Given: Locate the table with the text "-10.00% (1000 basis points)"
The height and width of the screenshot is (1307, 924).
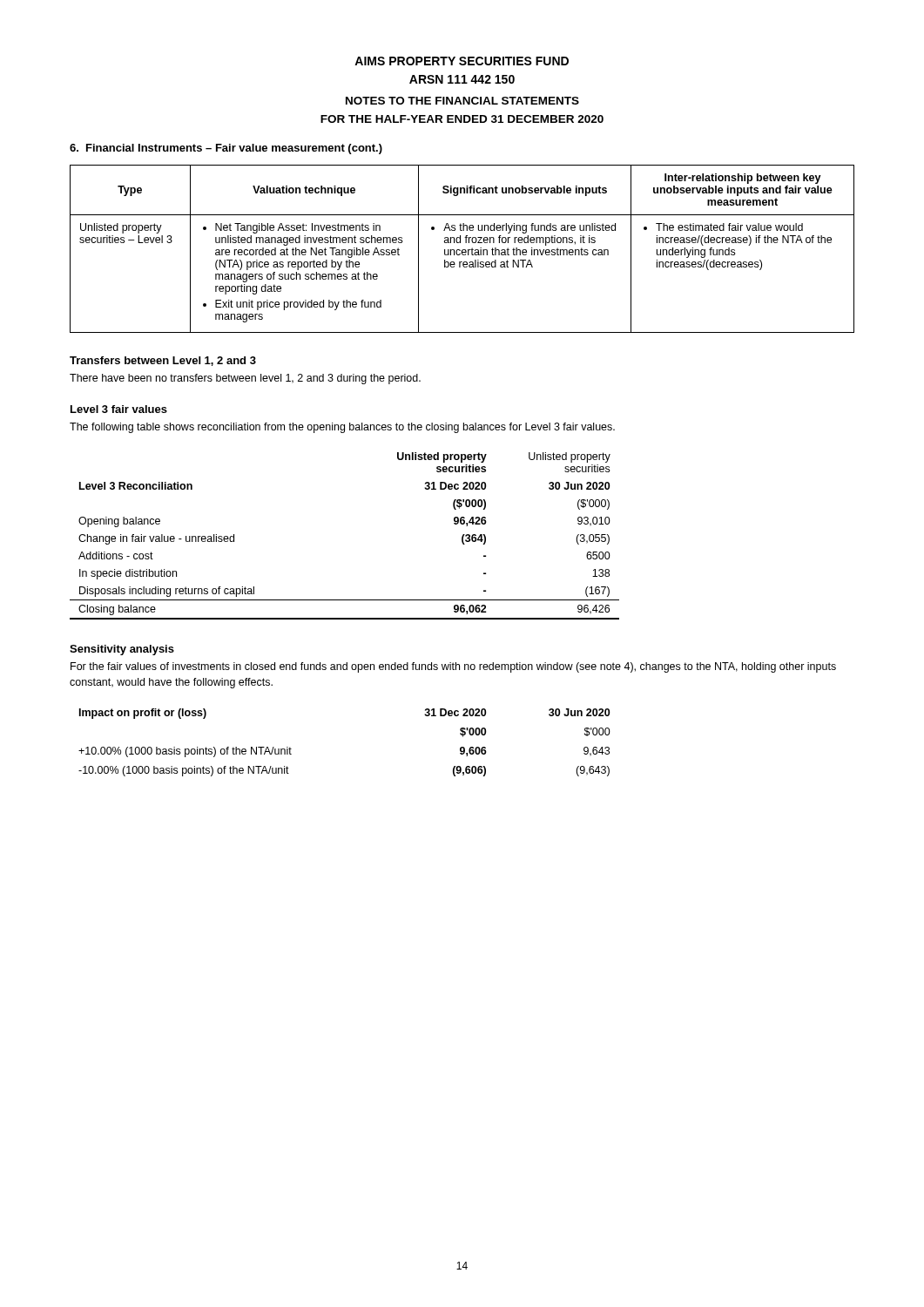Looking at the screenshot, I should click(x=462, y=742).
